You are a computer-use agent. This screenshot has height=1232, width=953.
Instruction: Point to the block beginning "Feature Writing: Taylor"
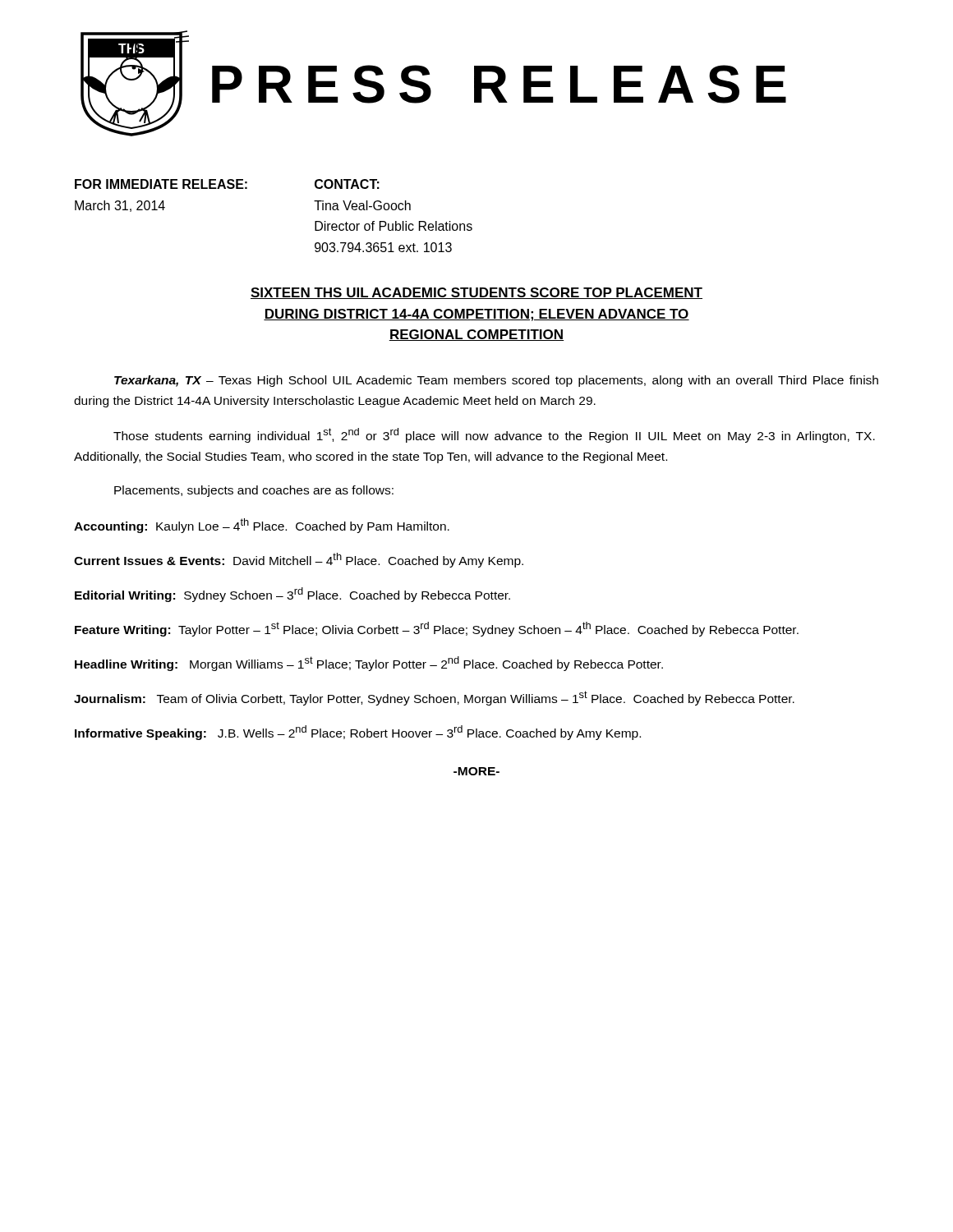coord(437,628)
